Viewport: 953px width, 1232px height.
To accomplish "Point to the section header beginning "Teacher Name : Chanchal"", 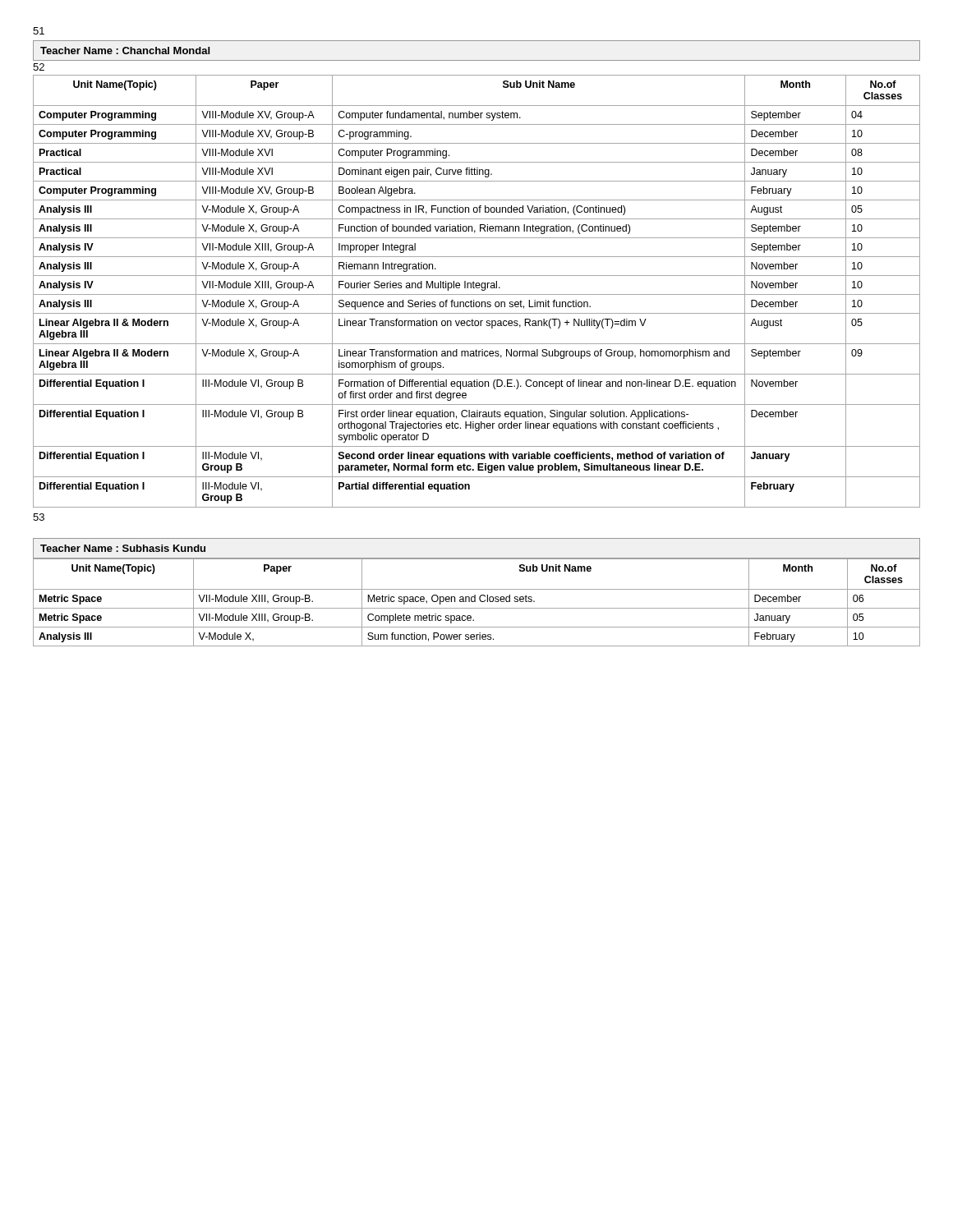I will [x=125, y=51].
